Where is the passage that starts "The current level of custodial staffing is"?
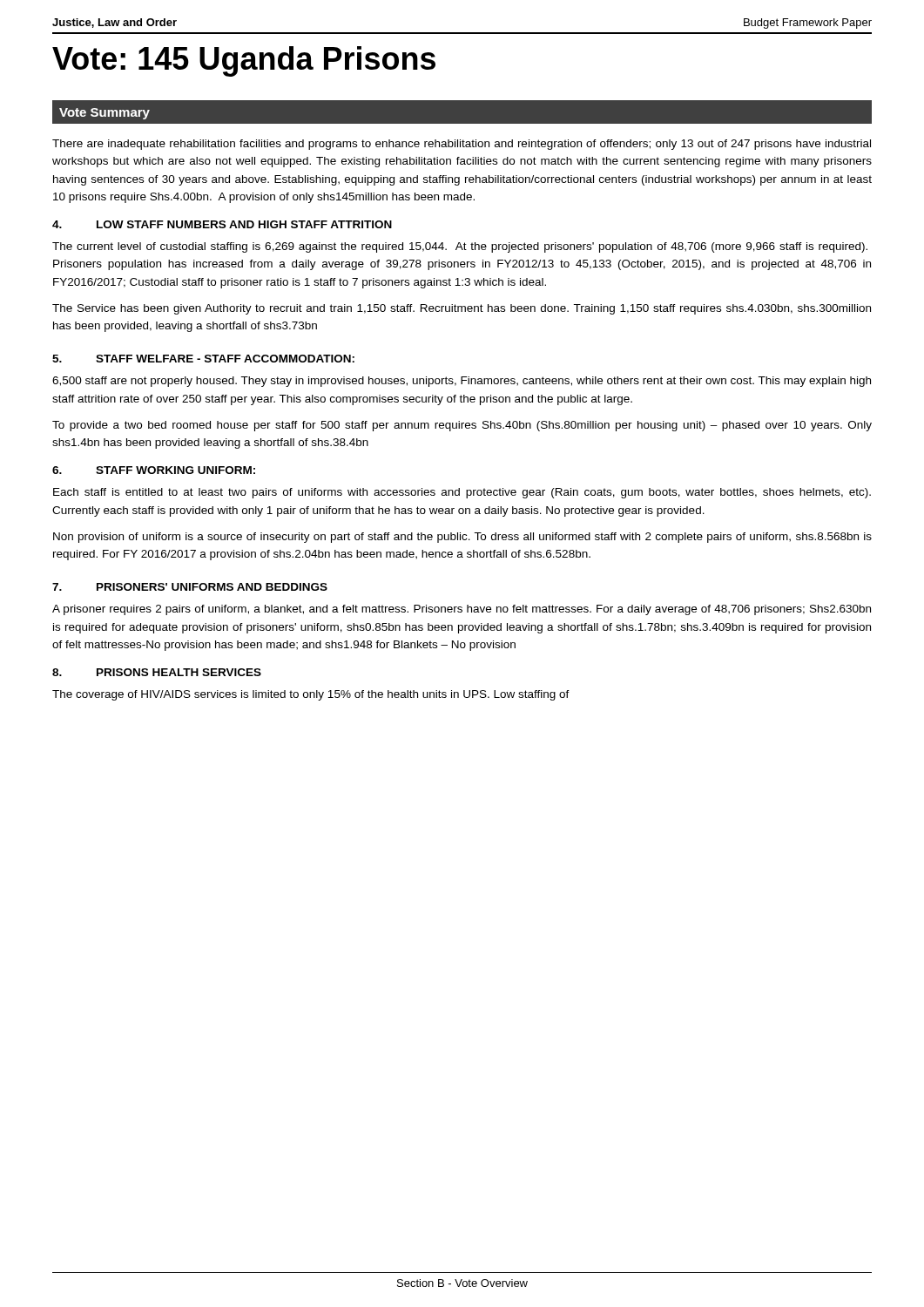The image size is (924, 1307). (462, 264)
